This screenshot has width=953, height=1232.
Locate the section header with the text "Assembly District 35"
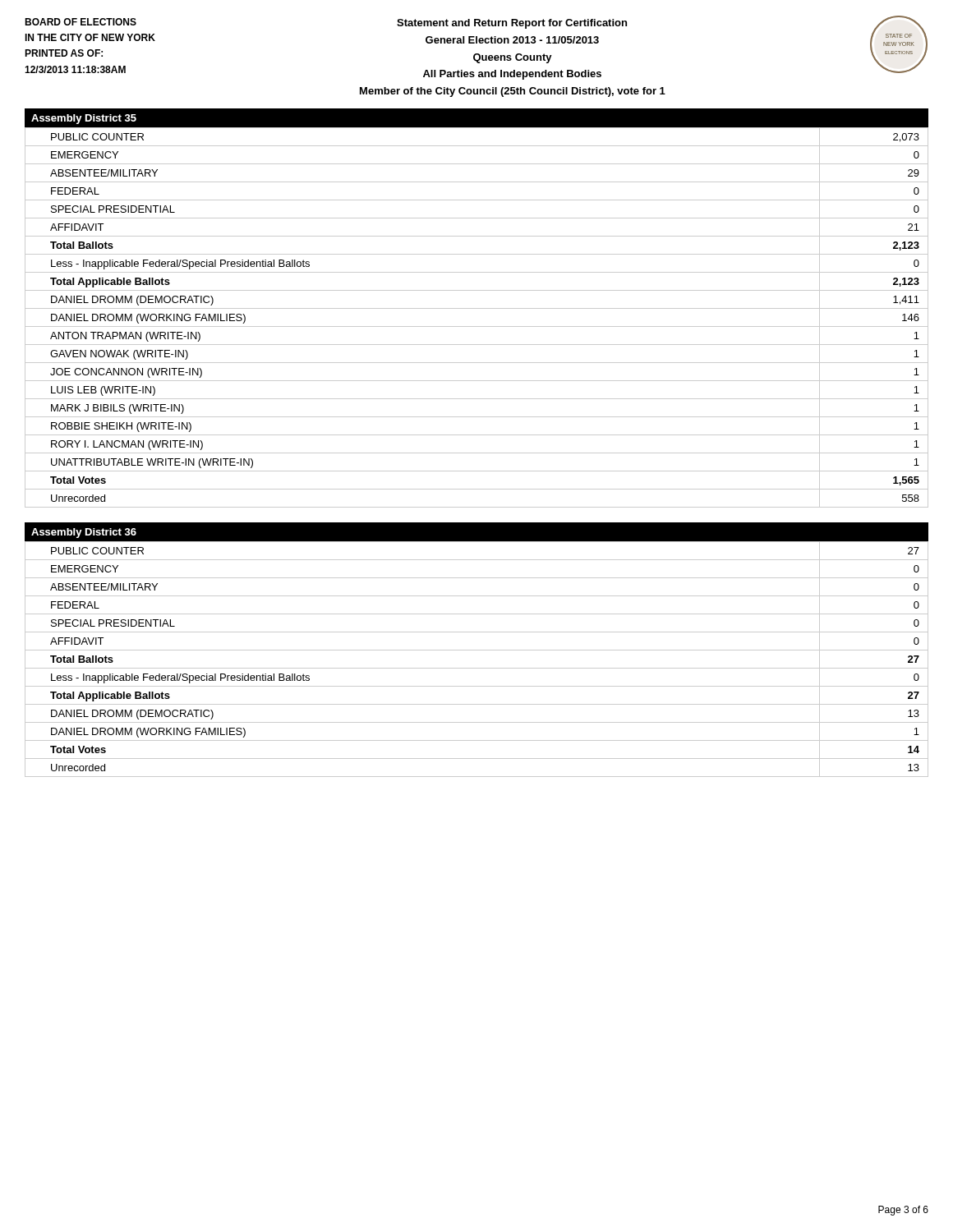(x=84, y=118)
